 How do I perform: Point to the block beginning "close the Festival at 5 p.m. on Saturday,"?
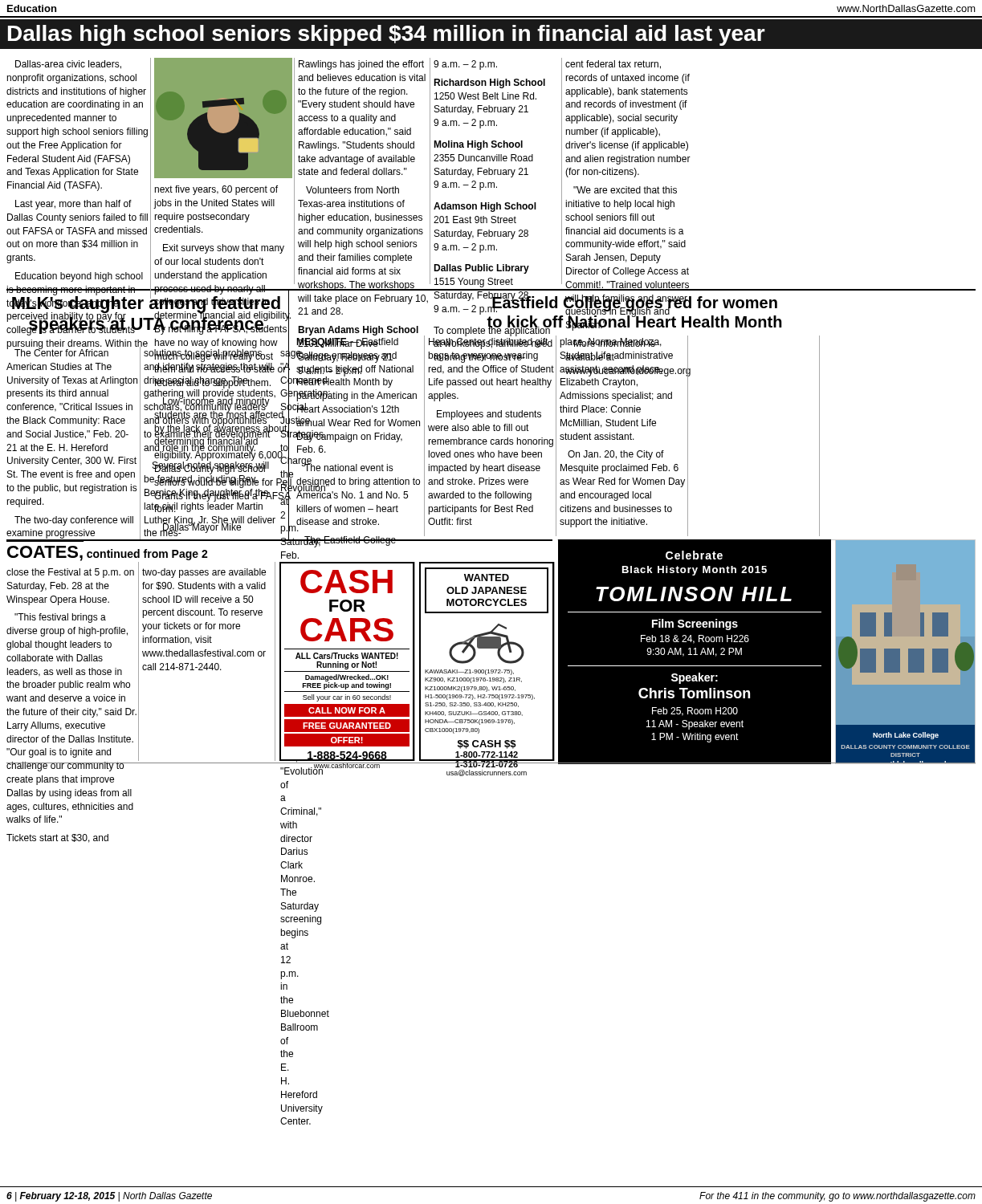point(72,706)
